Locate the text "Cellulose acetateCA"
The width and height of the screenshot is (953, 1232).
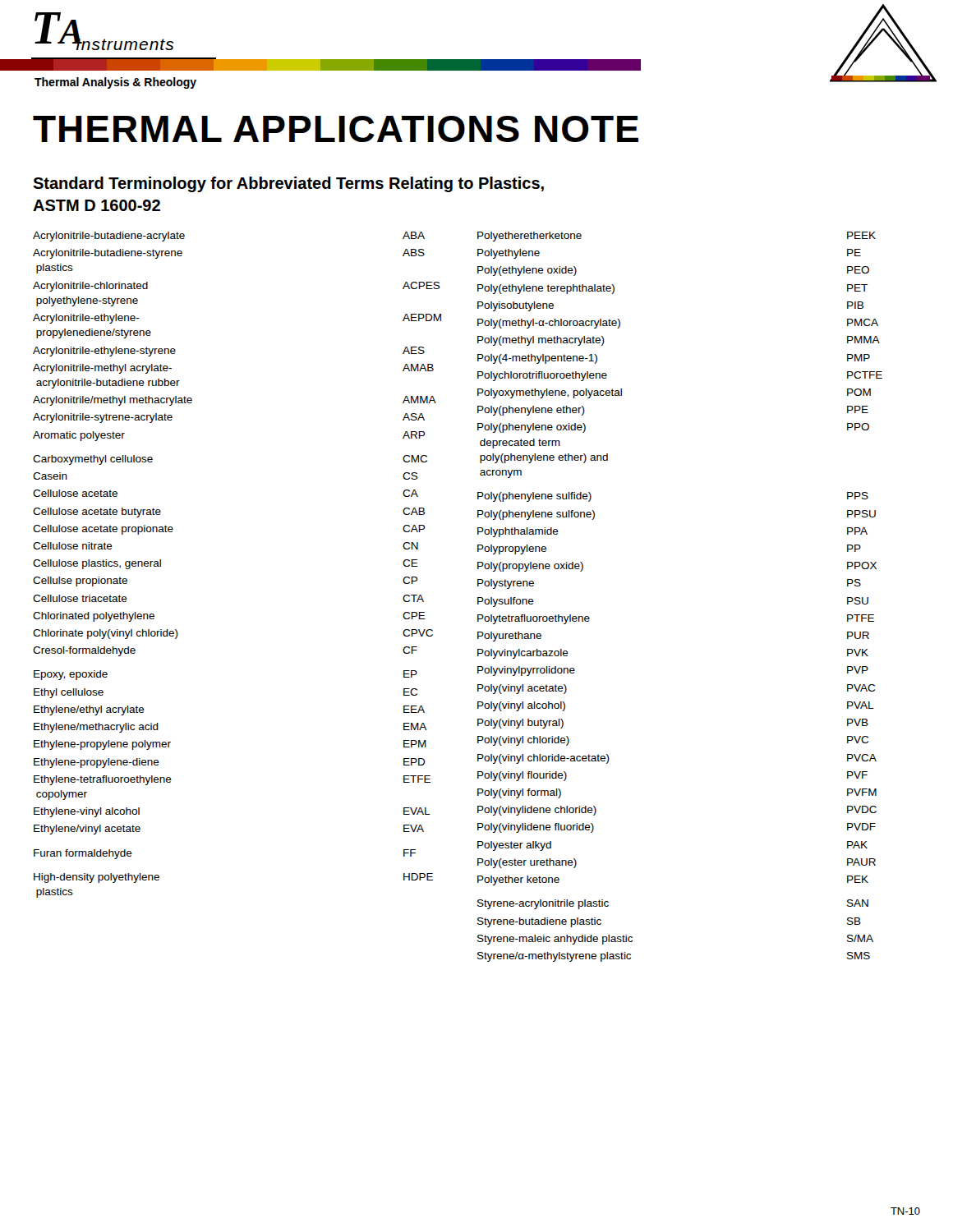coord(69,493)
